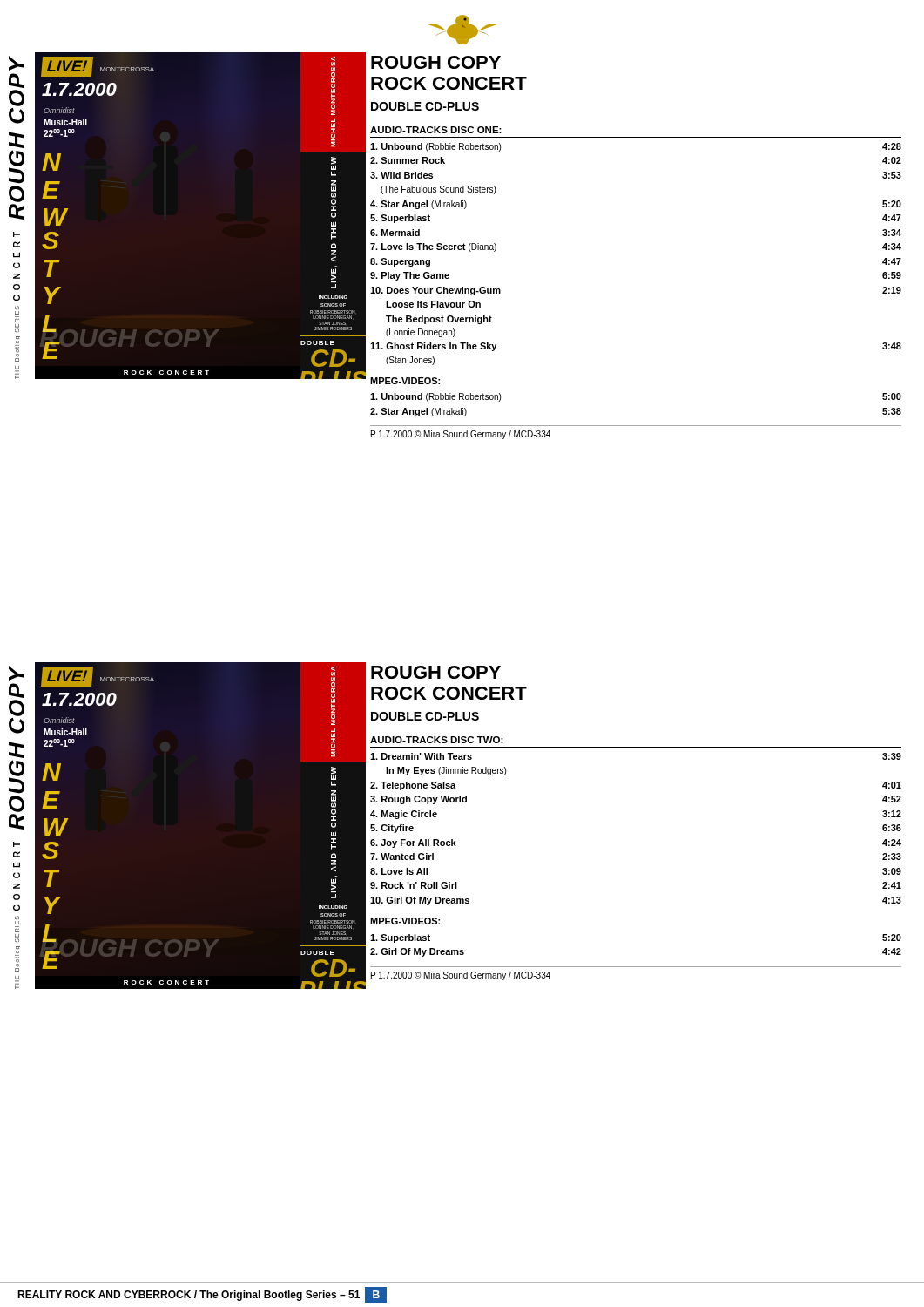
Task: Click on the block starting "Unbound (Robbie Robertson) 4:28"
Action: [x=636, y=146]
